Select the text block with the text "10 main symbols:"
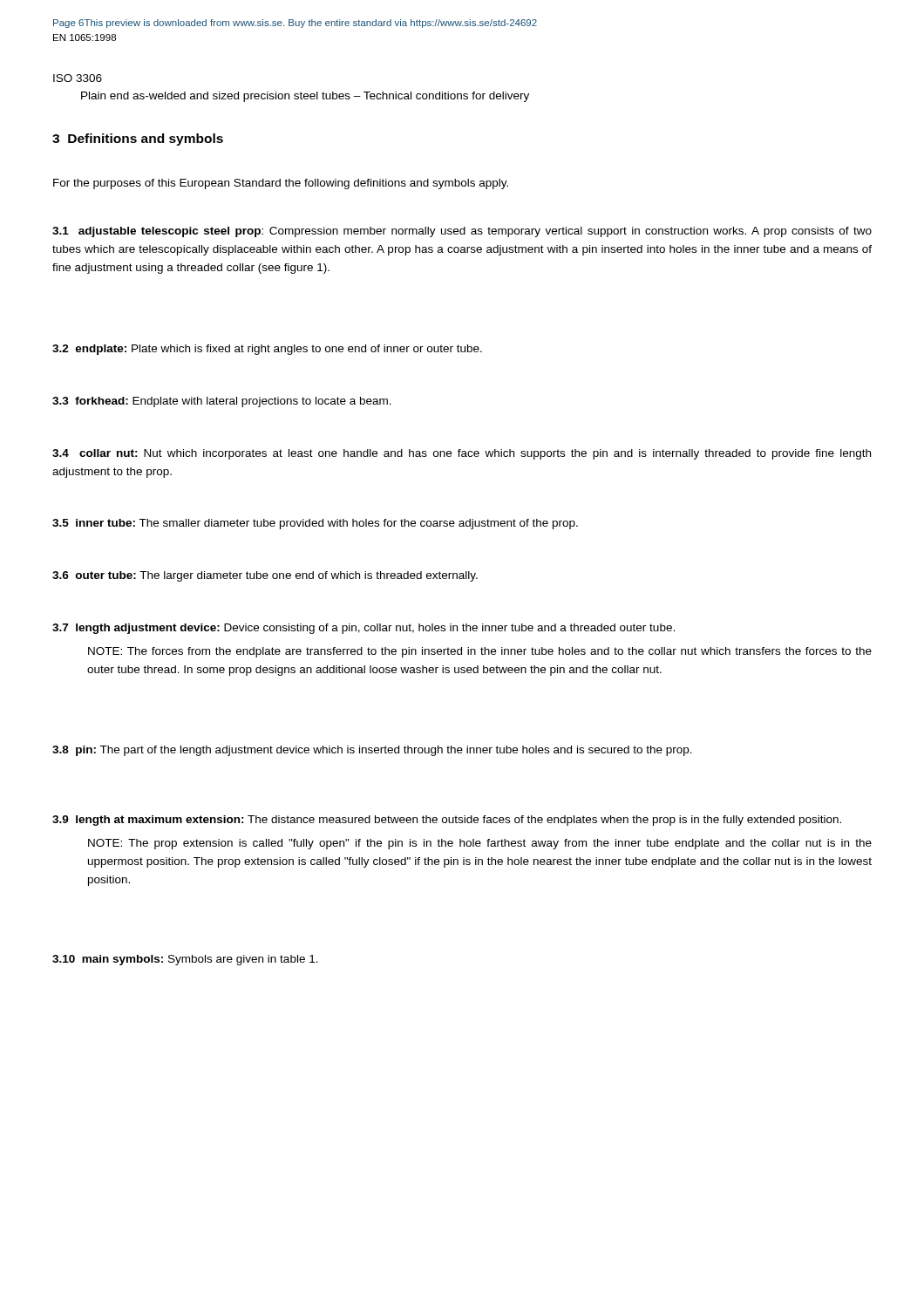The height and width of the screenshot is (1308, 924). pyautogui.click(x=185, y=959)
